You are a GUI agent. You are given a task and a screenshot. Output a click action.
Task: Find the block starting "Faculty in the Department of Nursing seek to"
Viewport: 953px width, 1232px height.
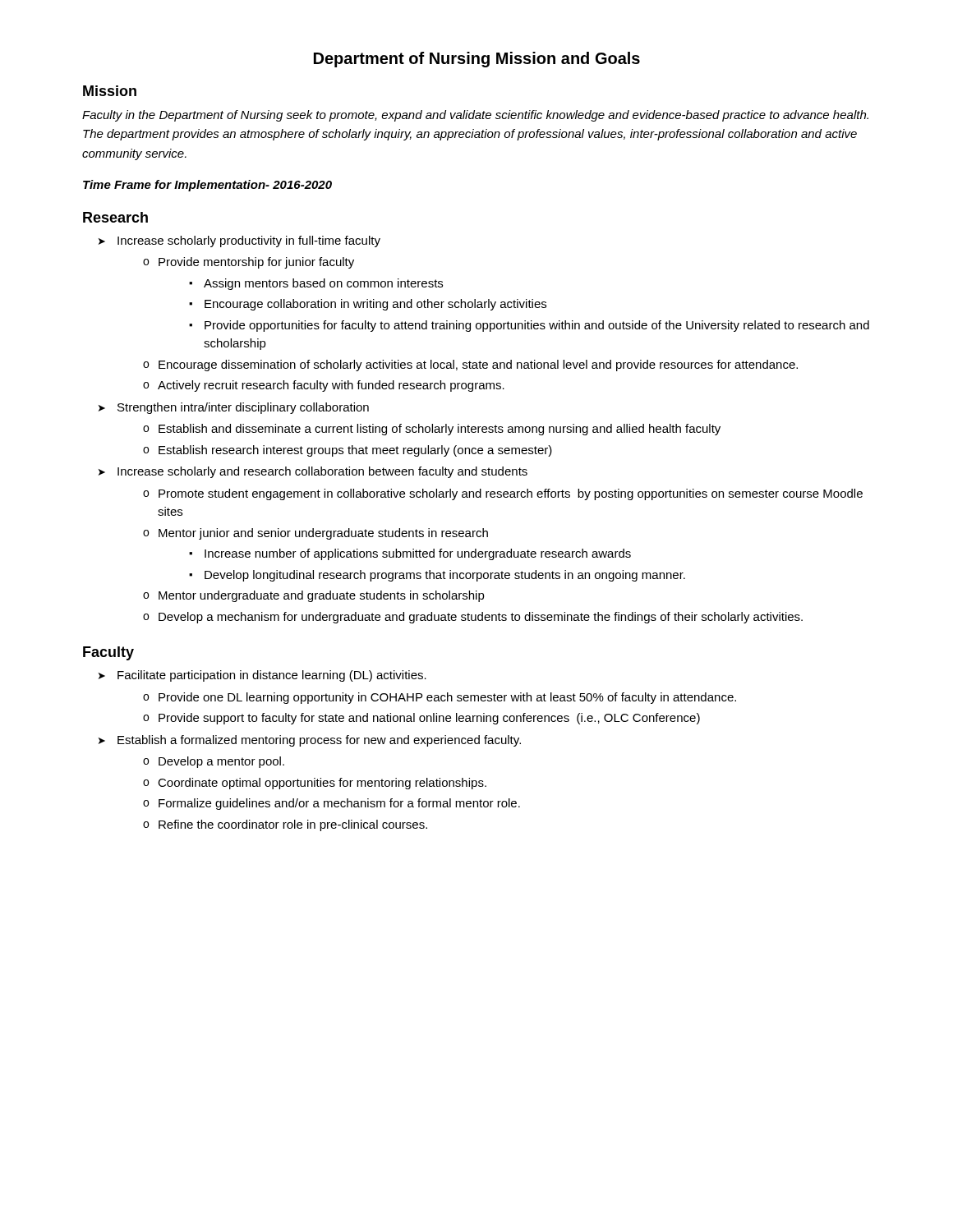coord(476,134)
